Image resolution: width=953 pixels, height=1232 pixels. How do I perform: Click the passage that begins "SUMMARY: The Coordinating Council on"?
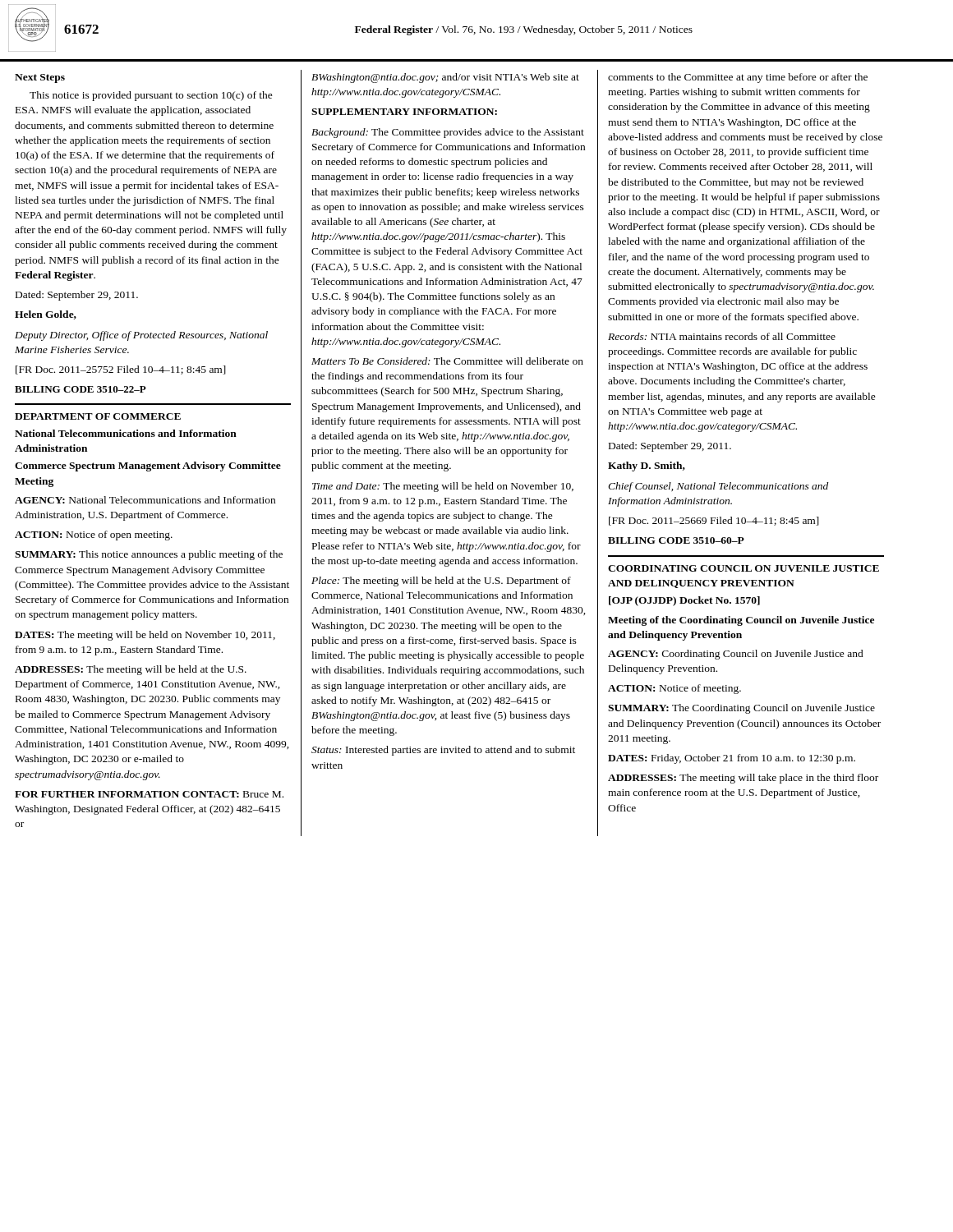746,758
